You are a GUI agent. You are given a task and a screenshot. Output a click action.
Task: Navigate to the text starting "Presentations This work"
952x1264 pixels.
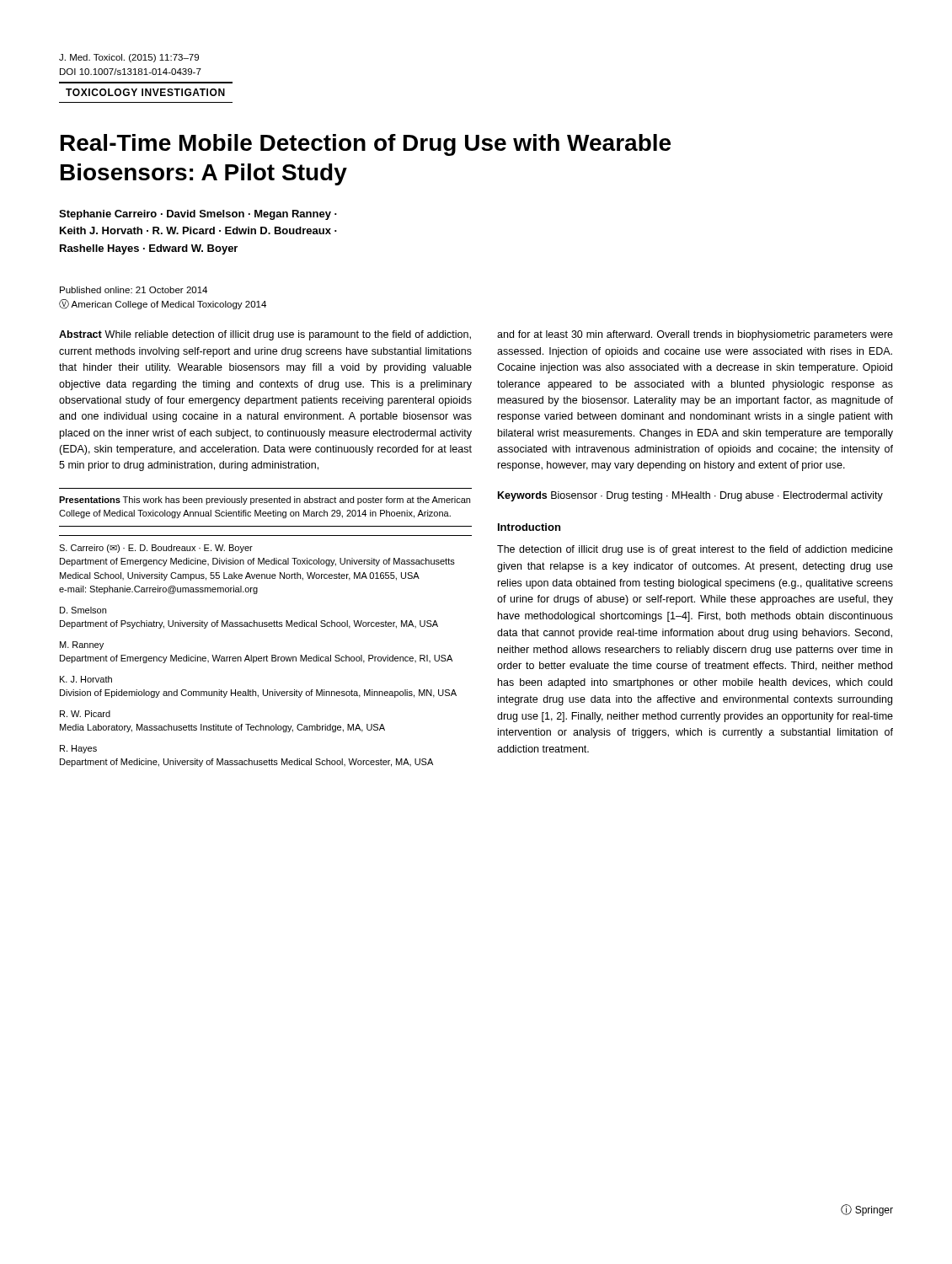(265, 506)
